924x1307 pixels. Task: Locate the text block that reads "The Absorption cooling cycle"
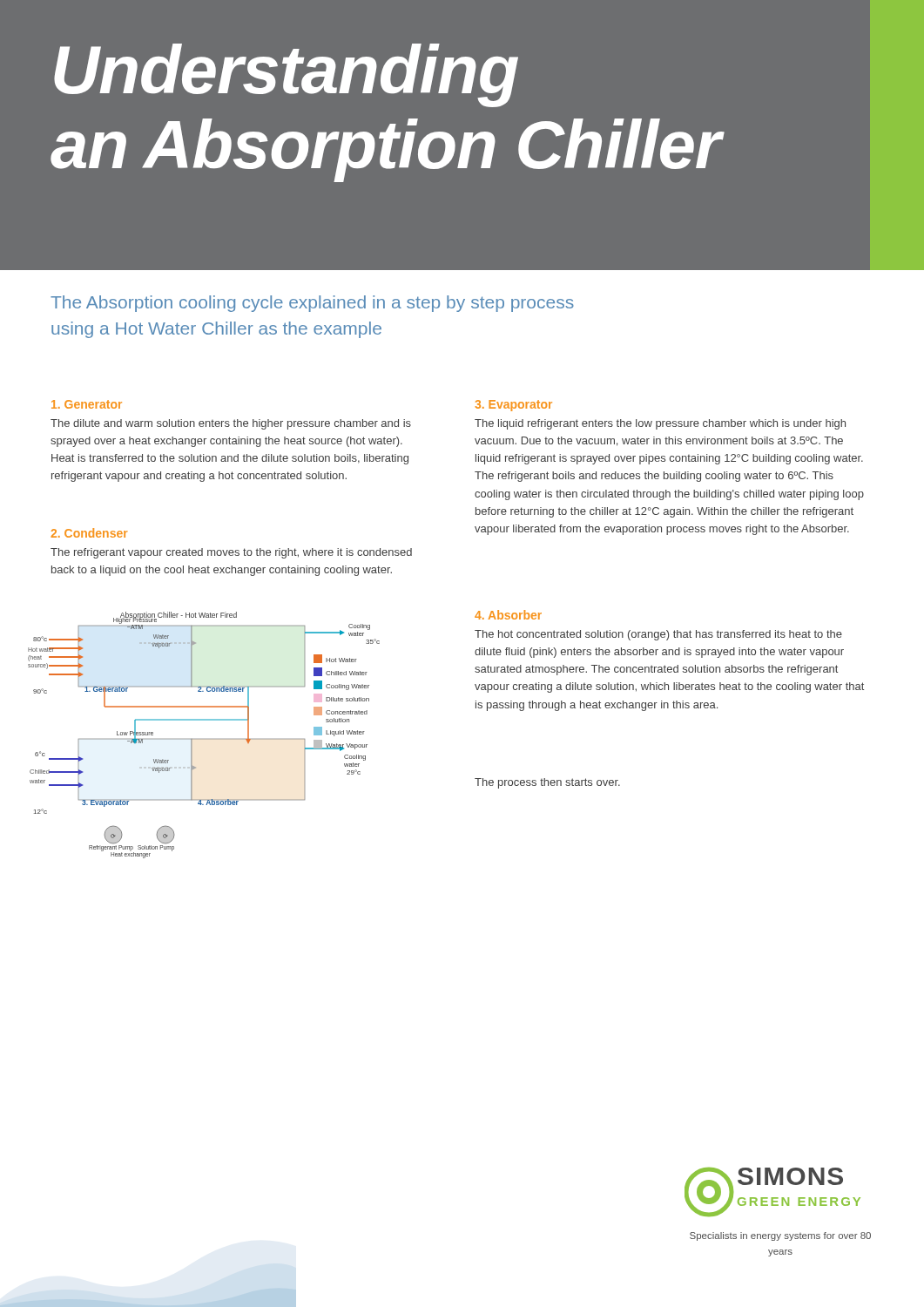[460, 316]
